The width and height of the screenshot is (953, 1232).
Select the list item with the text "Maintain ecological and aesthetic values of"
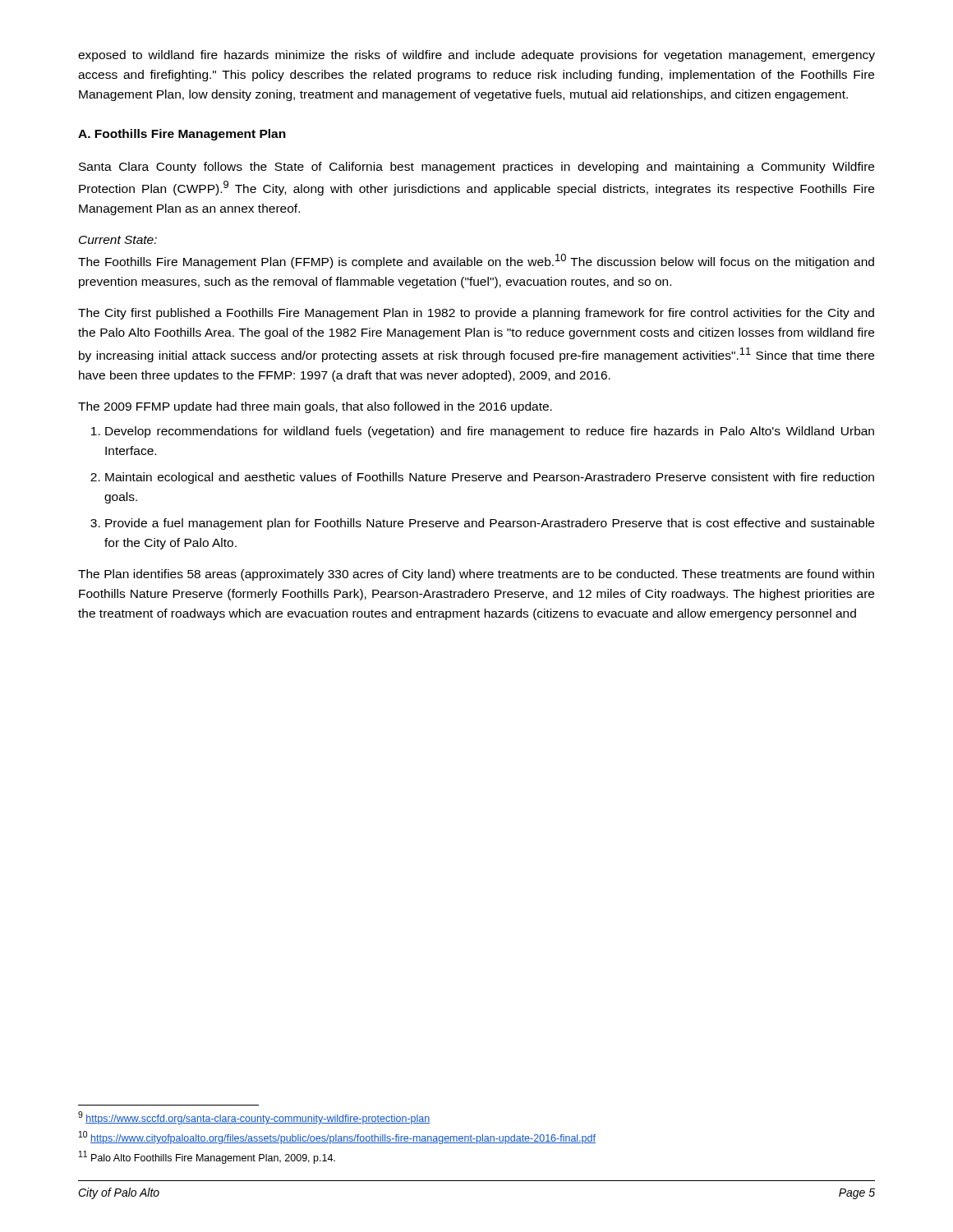pos(490,486)
